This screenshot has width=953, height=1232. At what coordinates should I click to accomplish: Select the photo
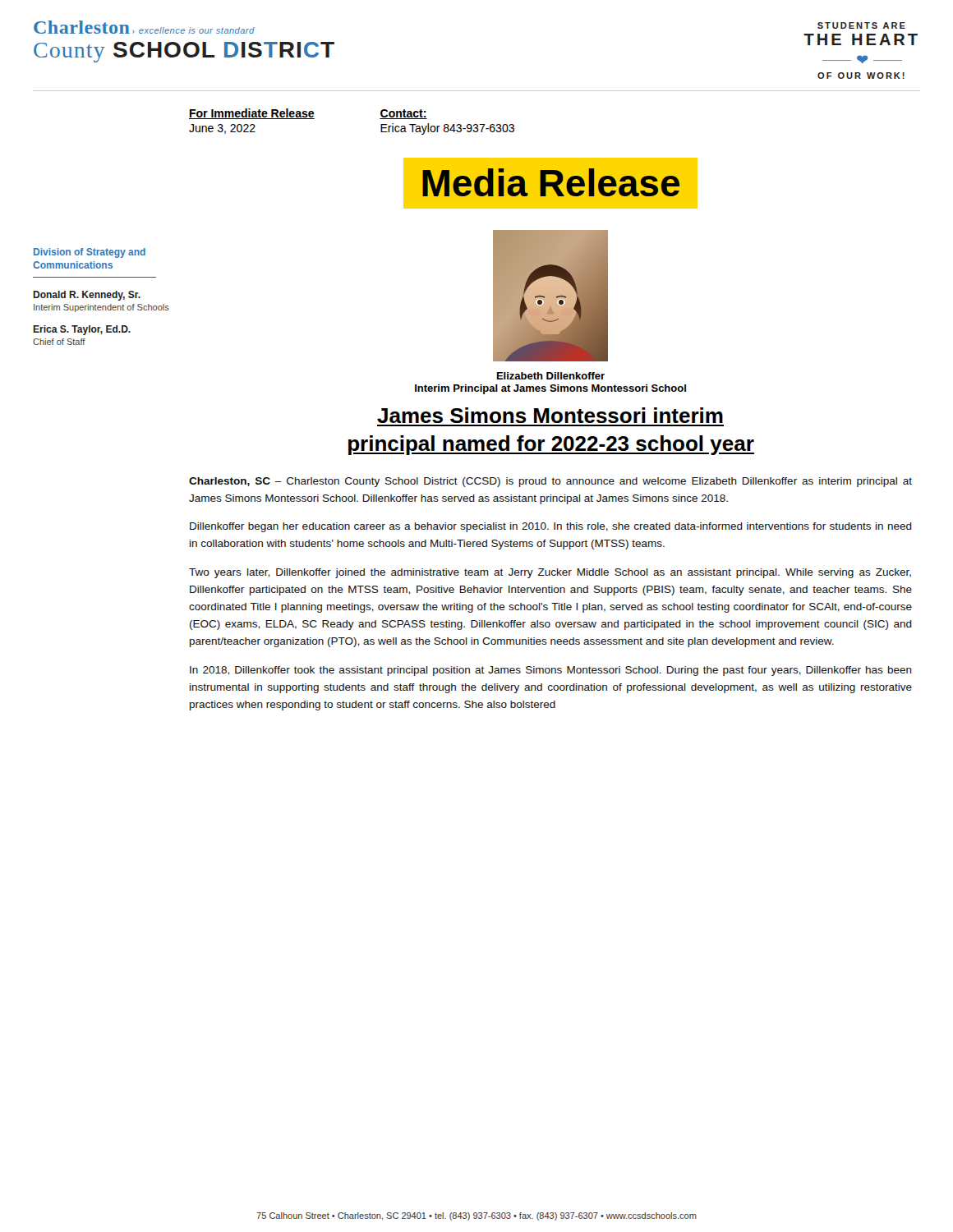click(550, 297)
